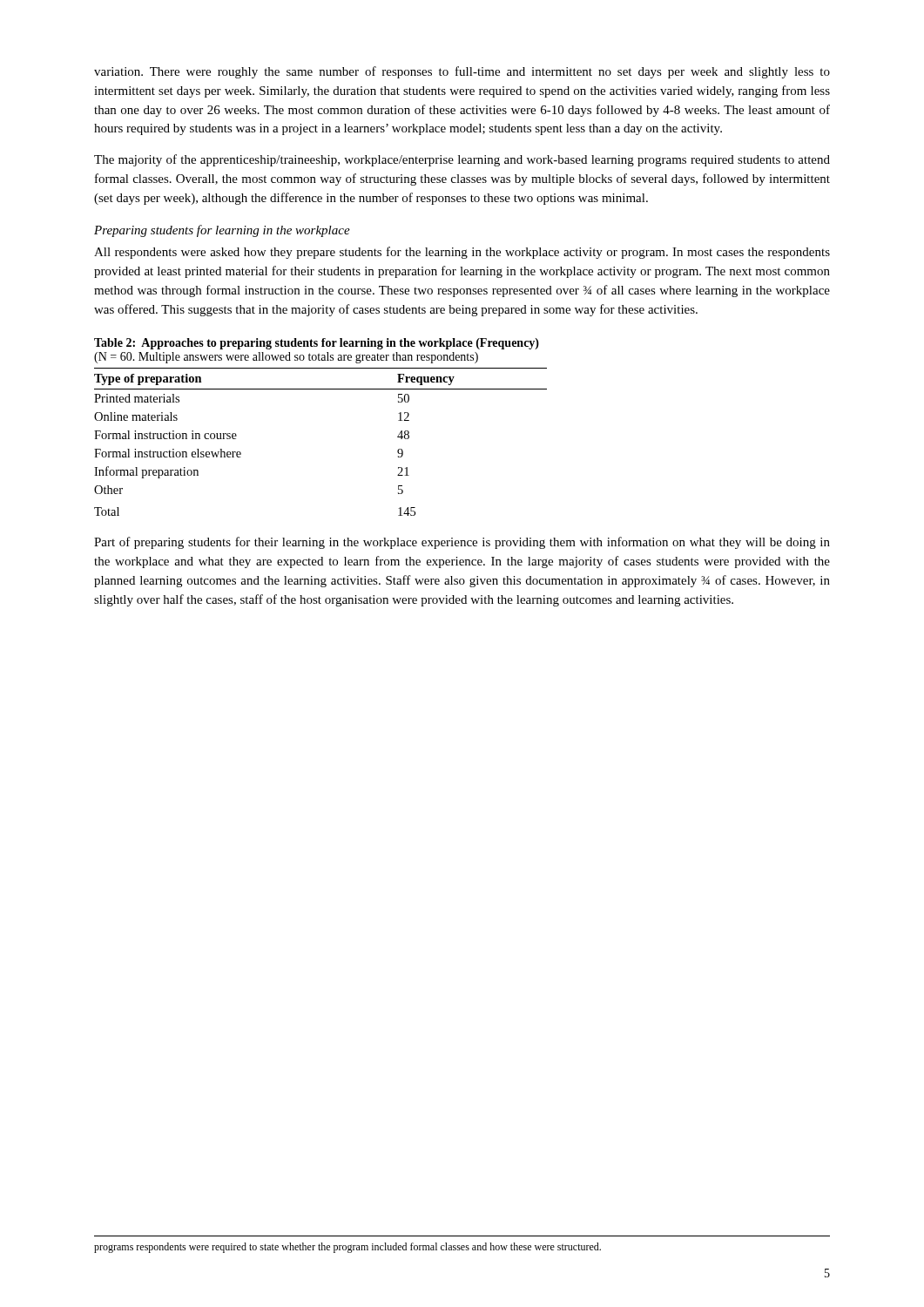
Task: Where is the section header that starts "Preparing students for learning in"?
Action: point(222,230)
